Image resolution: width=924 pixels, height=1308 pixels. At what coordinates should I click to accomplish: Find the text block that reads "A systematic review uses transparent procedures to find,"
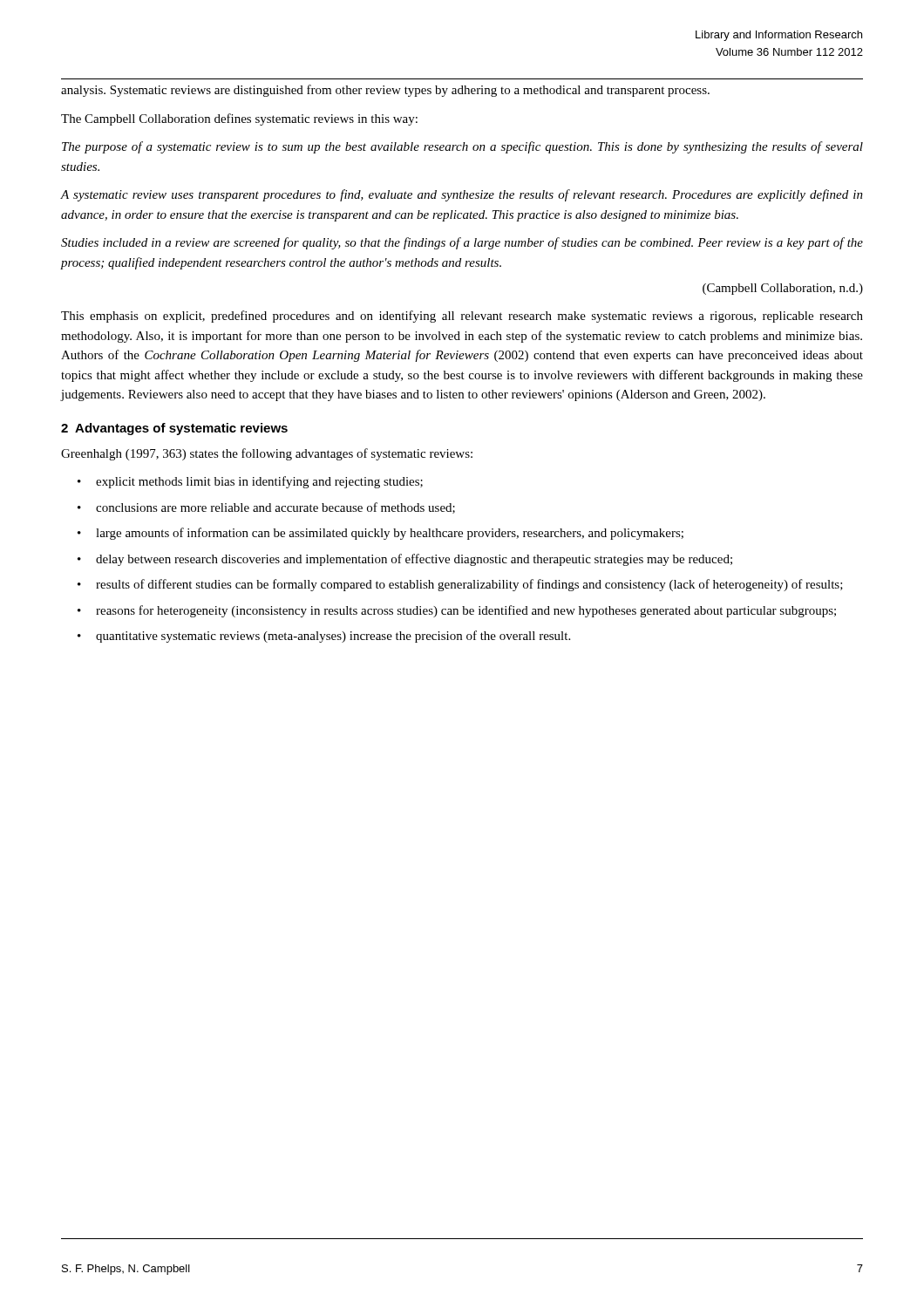[462, 204]
